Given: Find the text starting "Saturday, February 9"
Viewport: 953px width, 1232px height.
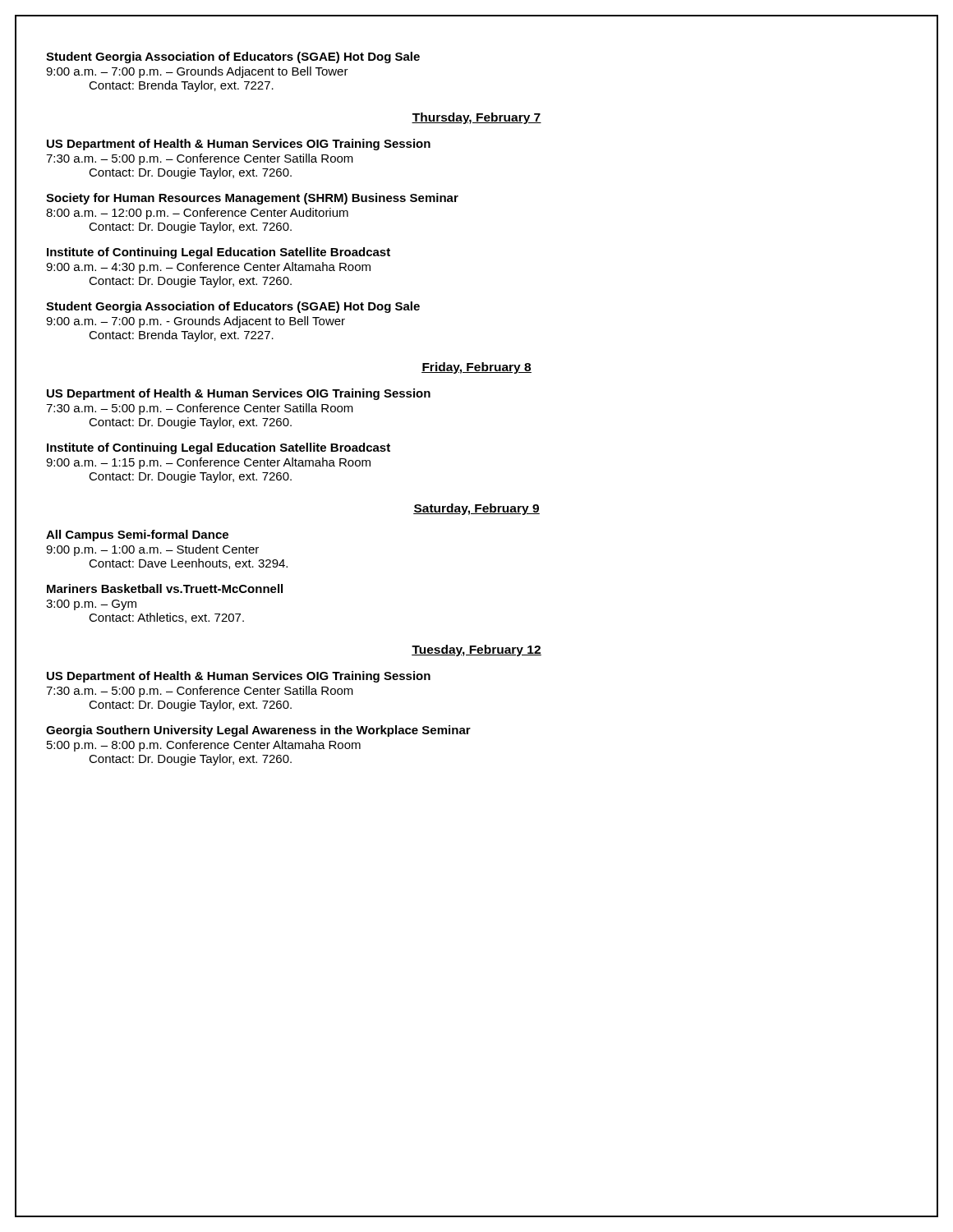Looking at the screenshot, I should [x=476, y=508].
